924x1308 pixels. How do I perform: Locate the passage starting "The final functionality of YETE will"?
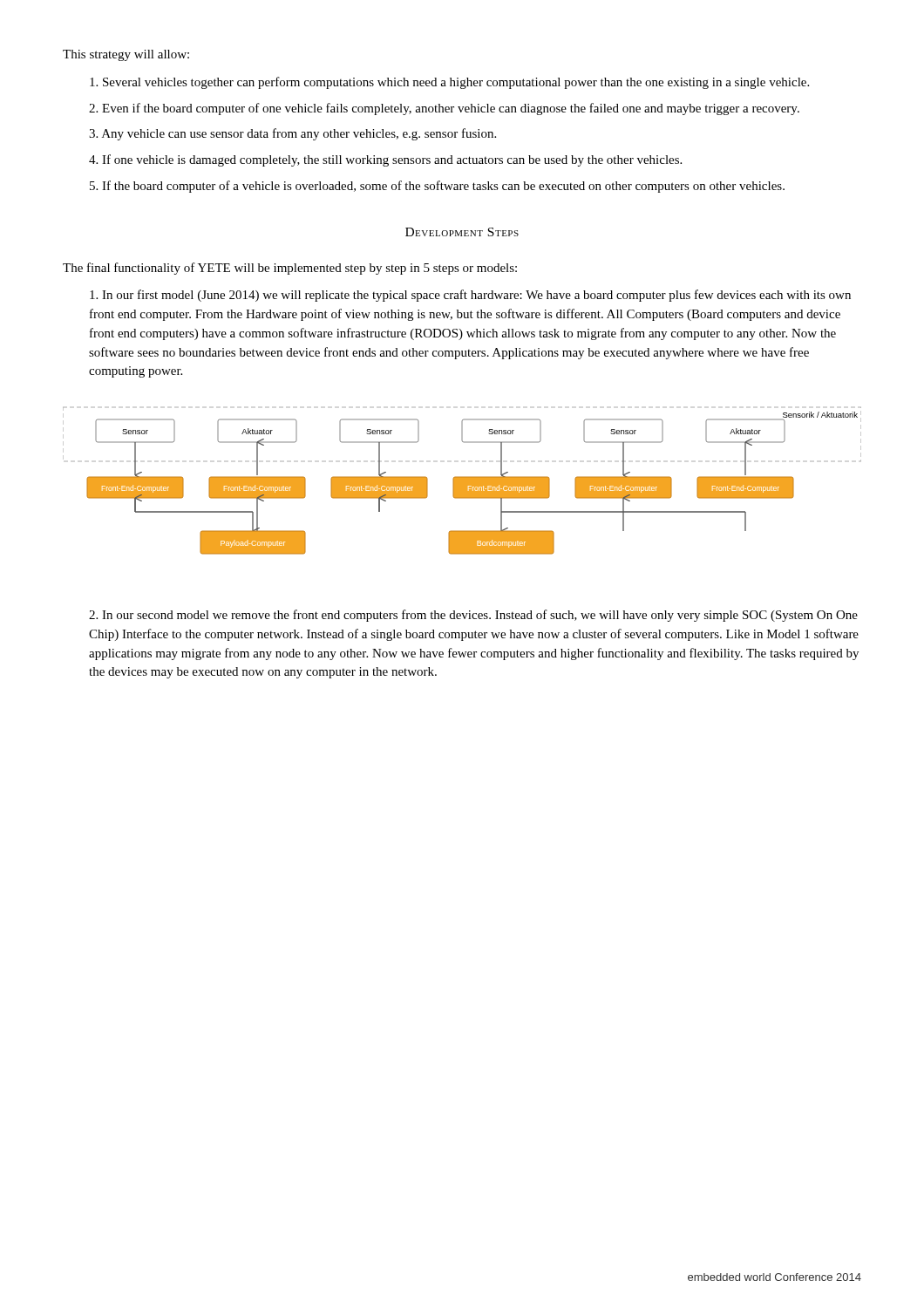click(x=290, y=267)
